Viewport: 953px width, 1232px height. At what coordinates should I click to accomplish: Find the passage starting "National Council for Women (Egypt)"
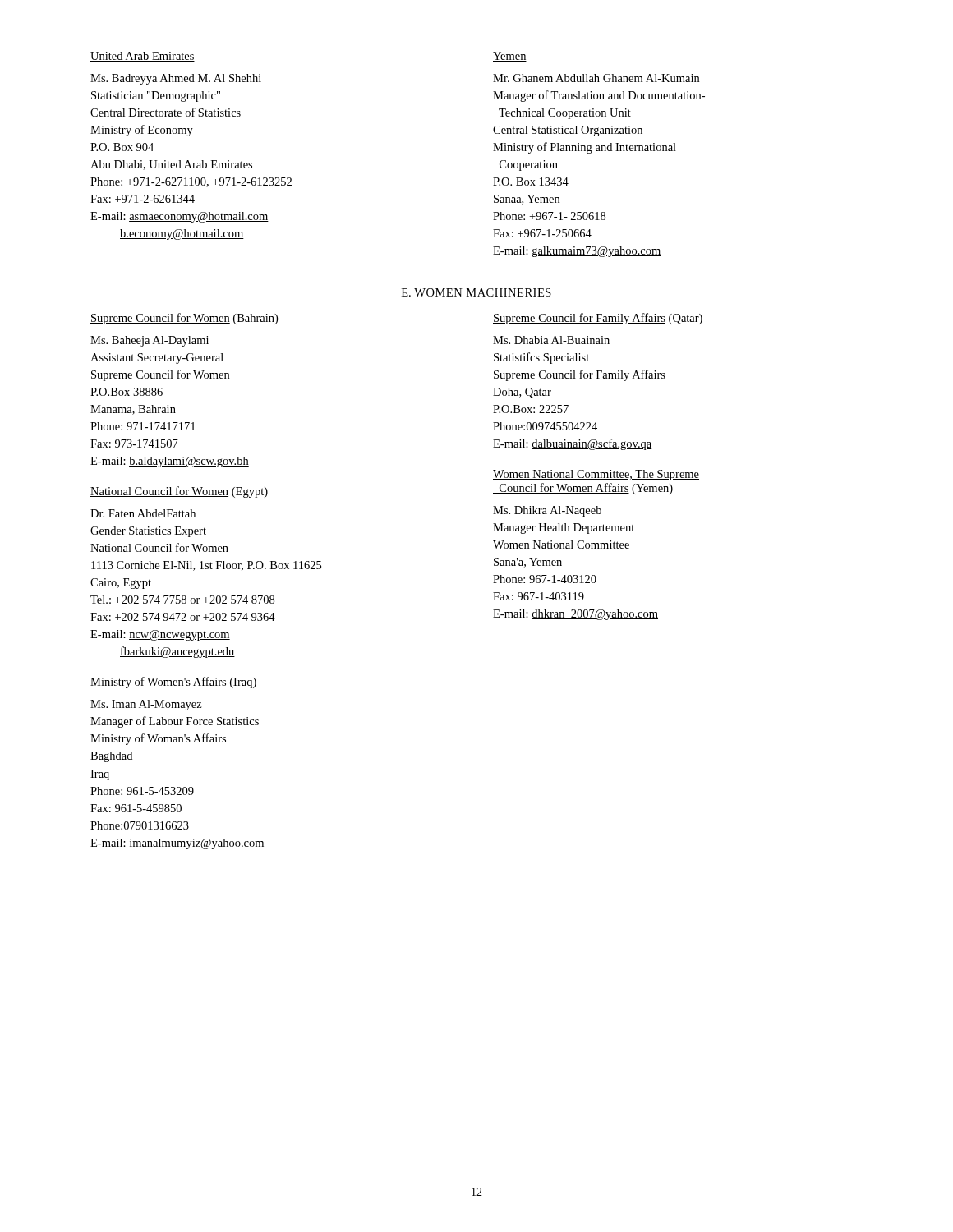pos(179,491)
